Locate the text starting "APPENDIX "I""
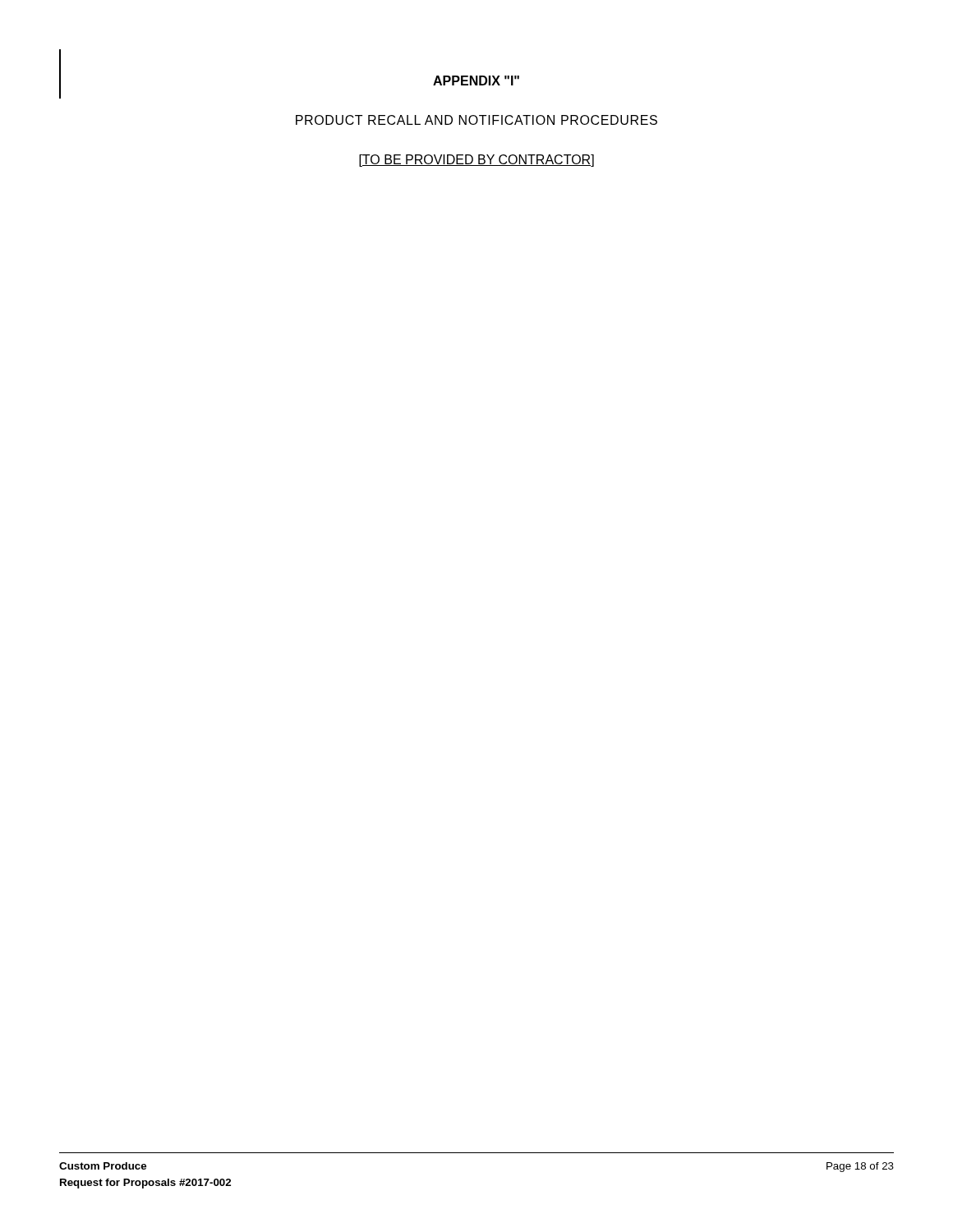The image size is (953, 1232). click(476, 81)
